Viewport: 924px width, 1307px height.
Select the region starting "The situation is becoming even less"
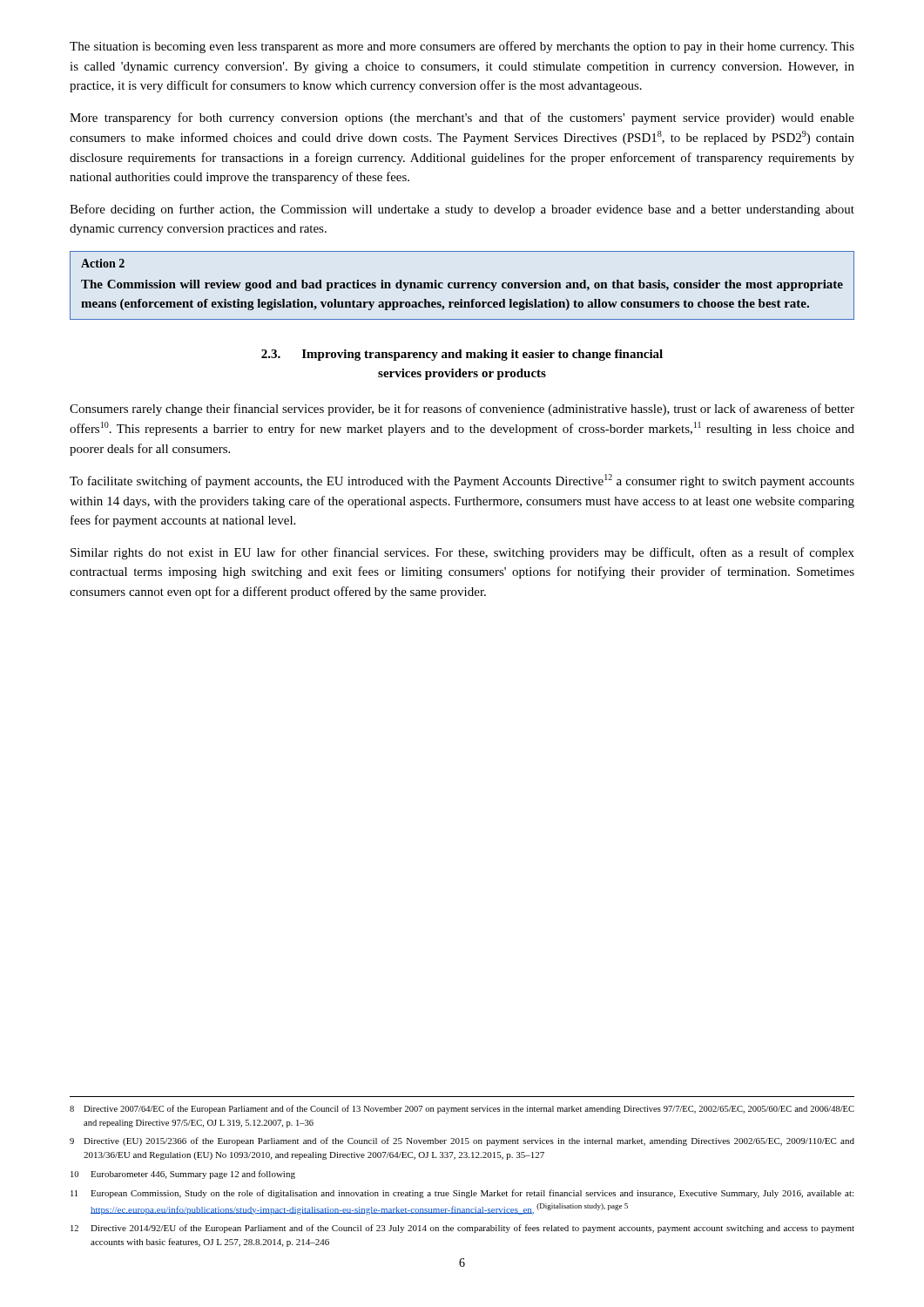point(462,66)
